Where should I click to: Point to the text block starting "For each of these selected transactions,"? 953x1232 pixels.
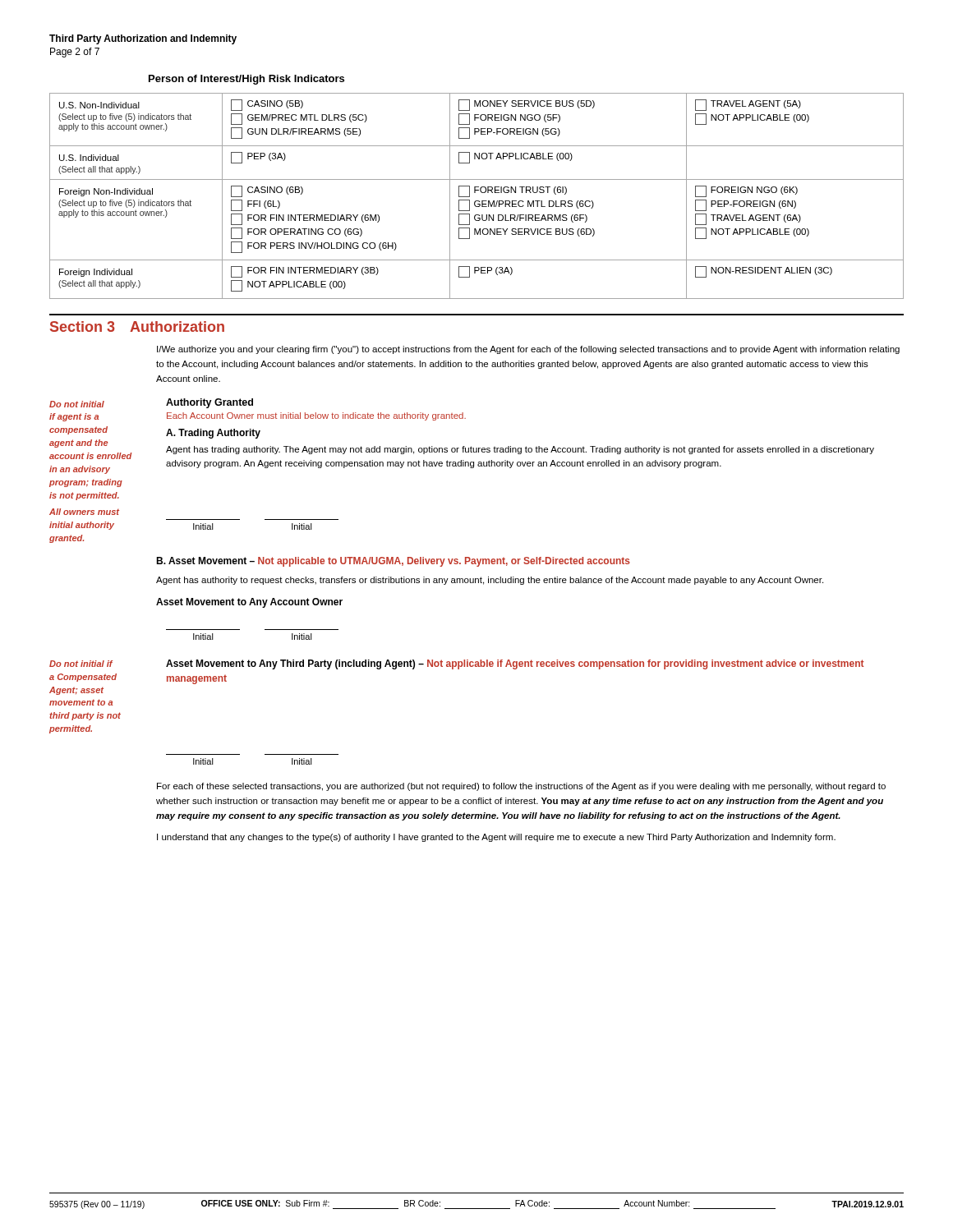coord(521,801)
